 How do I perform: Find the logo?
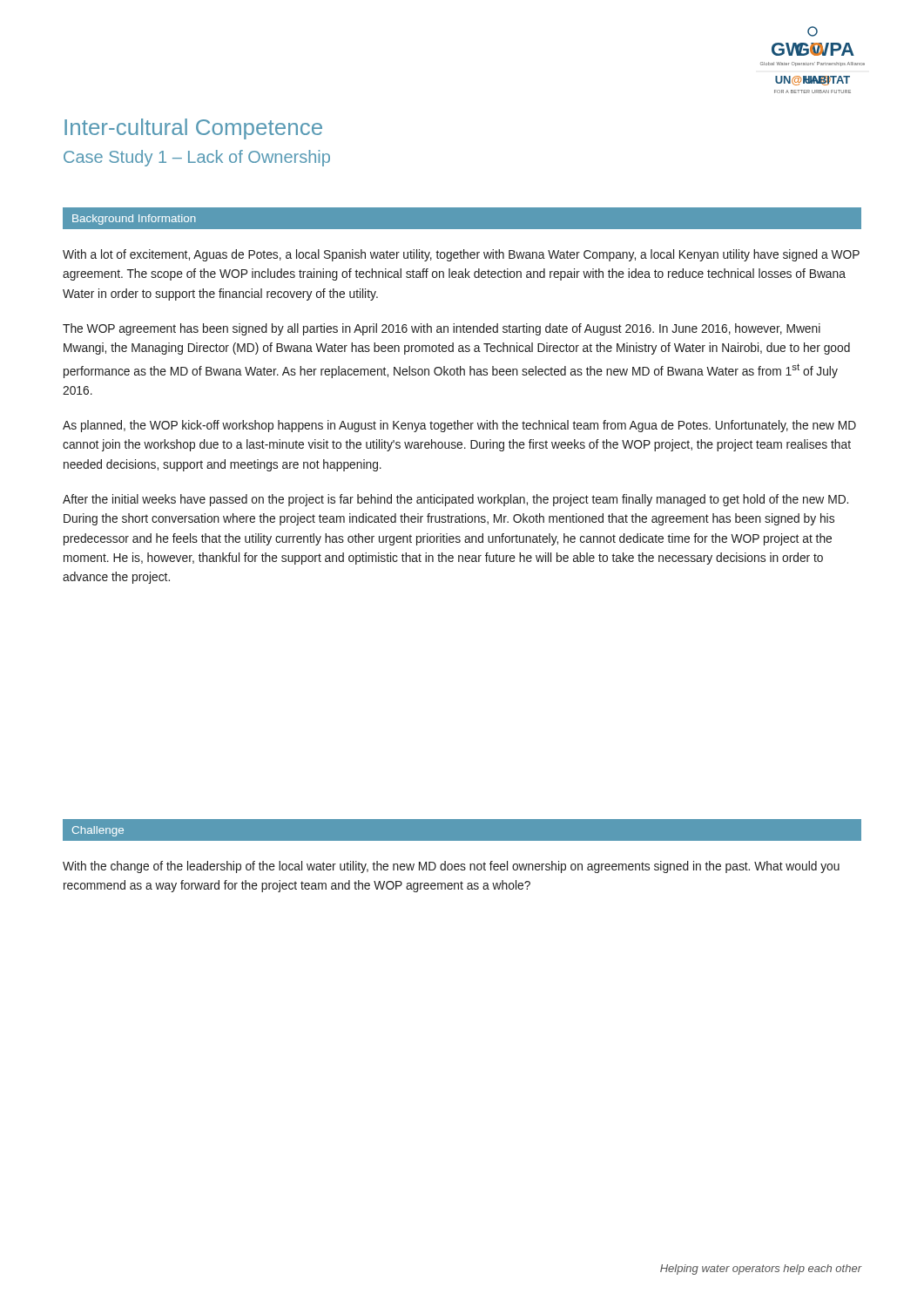pyautogui.click(x=813, y=64)
